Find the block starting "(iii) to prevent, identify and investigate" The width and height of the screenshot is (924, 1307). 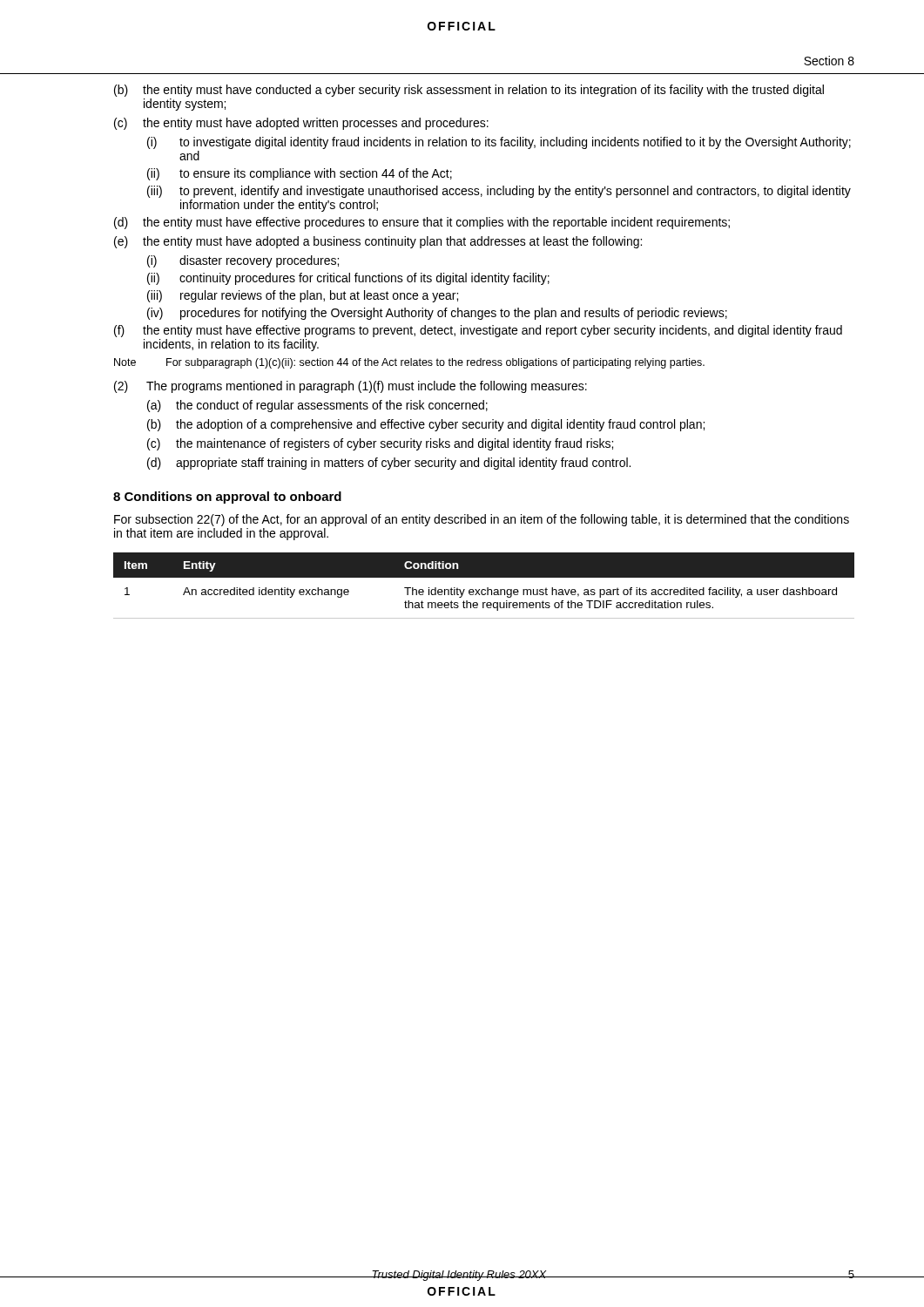pyautogui.click(x=500, y=198)
